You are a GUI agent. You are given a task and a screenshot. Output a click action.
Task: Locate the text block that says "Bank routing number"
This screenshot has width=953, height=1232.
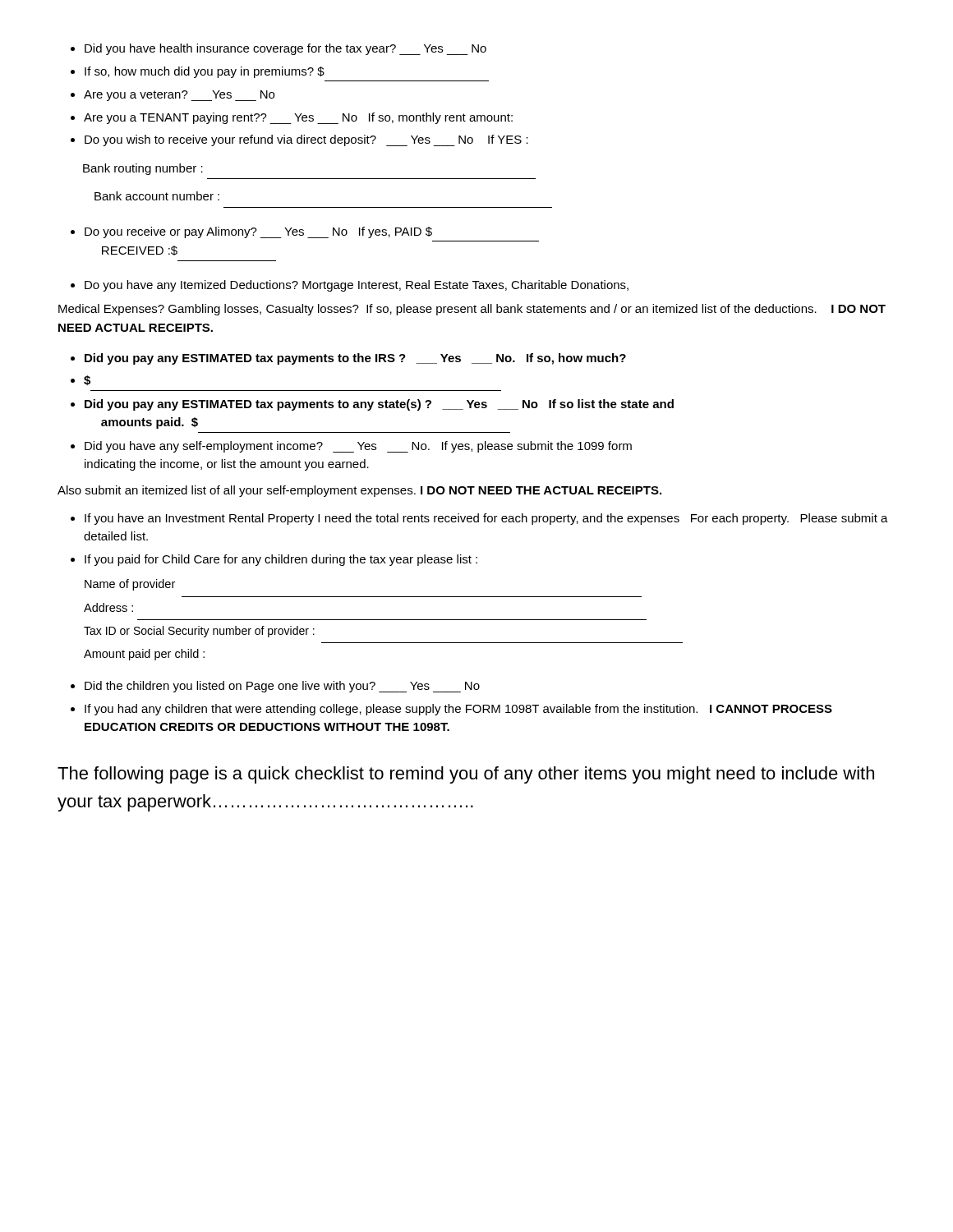[489, 182]
